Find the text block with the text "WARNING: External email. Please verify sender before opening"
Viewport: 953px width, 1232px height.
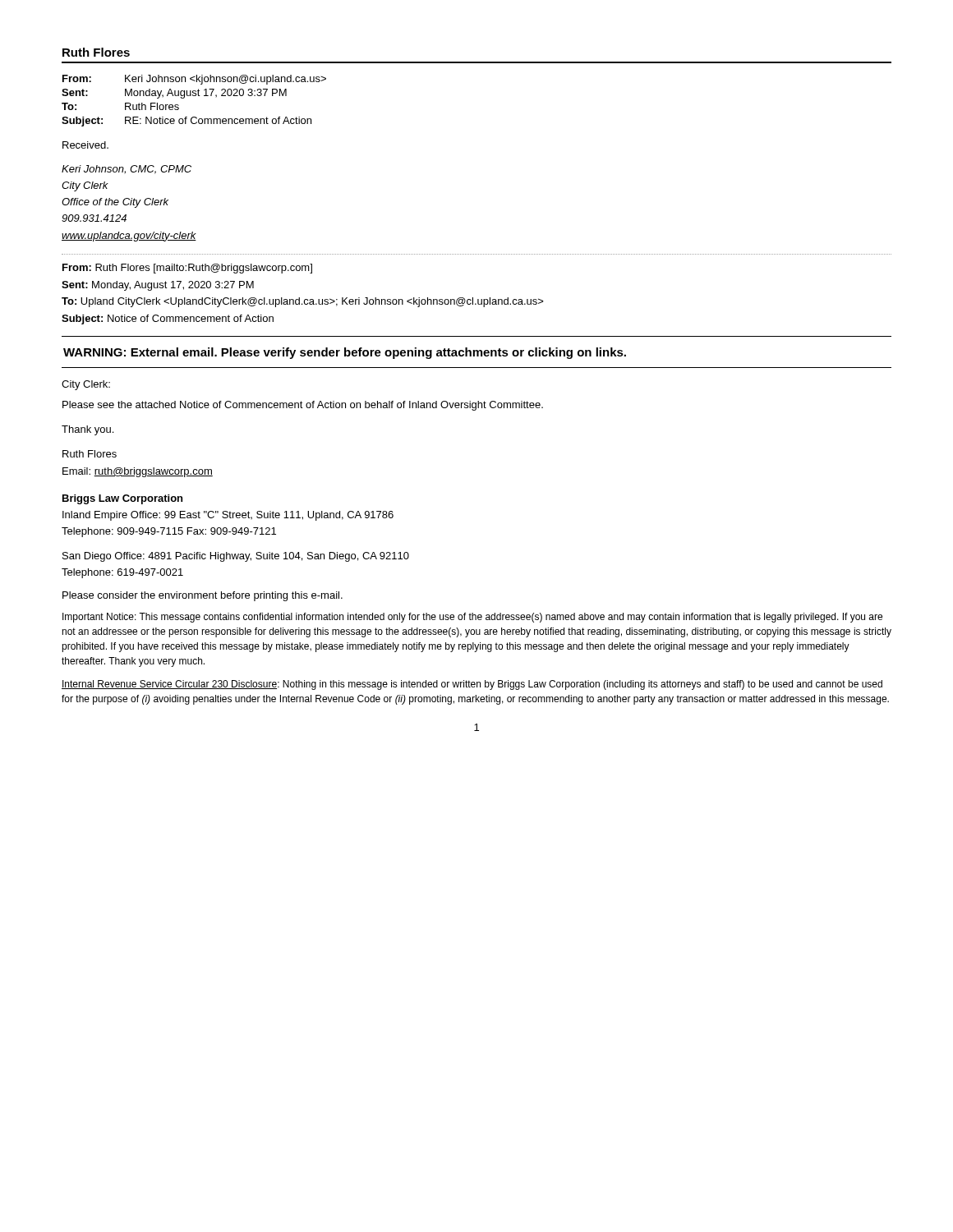tap(345, 352)
